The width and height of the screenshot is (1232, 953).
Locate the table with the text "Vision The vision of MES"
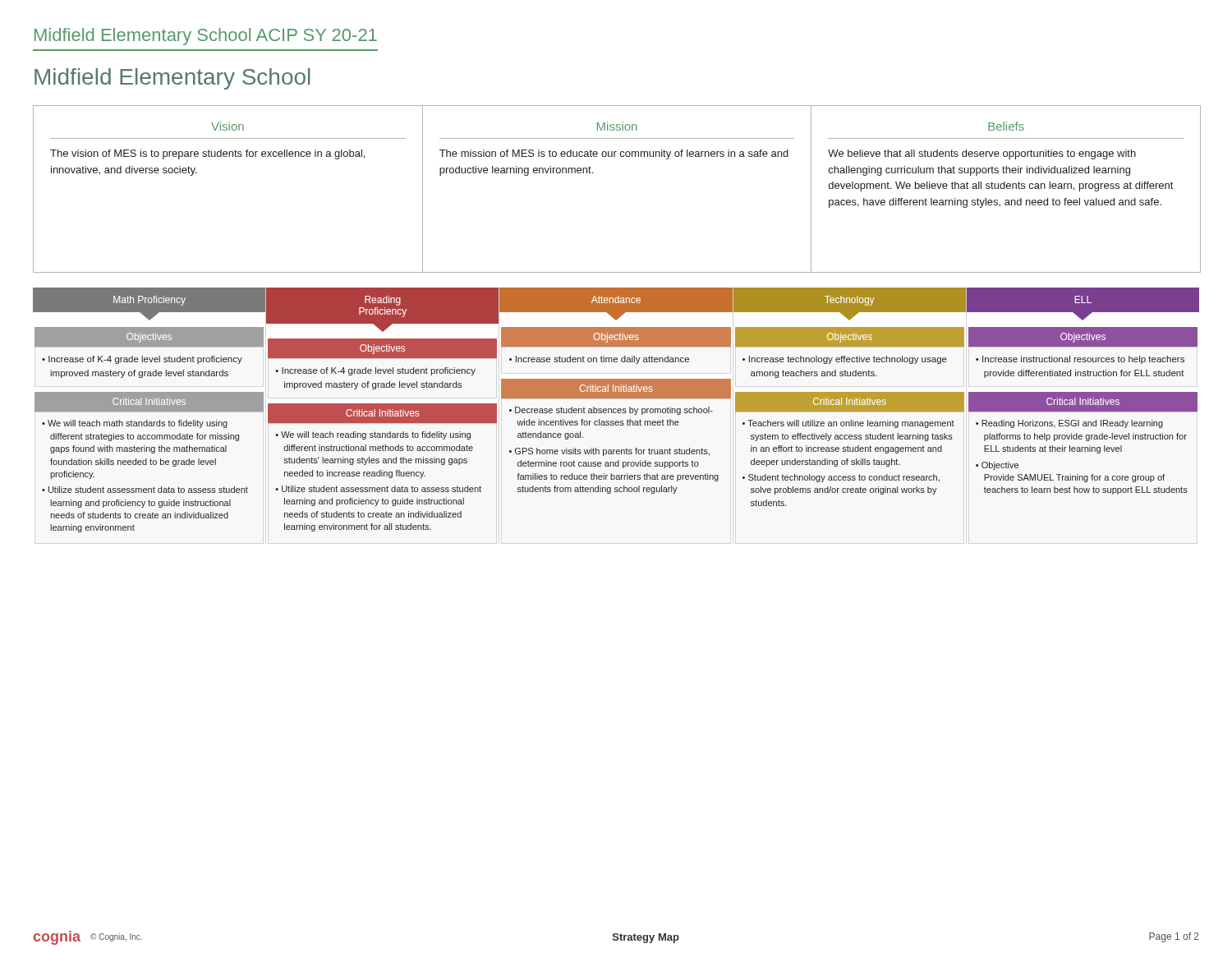tap(616, 189)
